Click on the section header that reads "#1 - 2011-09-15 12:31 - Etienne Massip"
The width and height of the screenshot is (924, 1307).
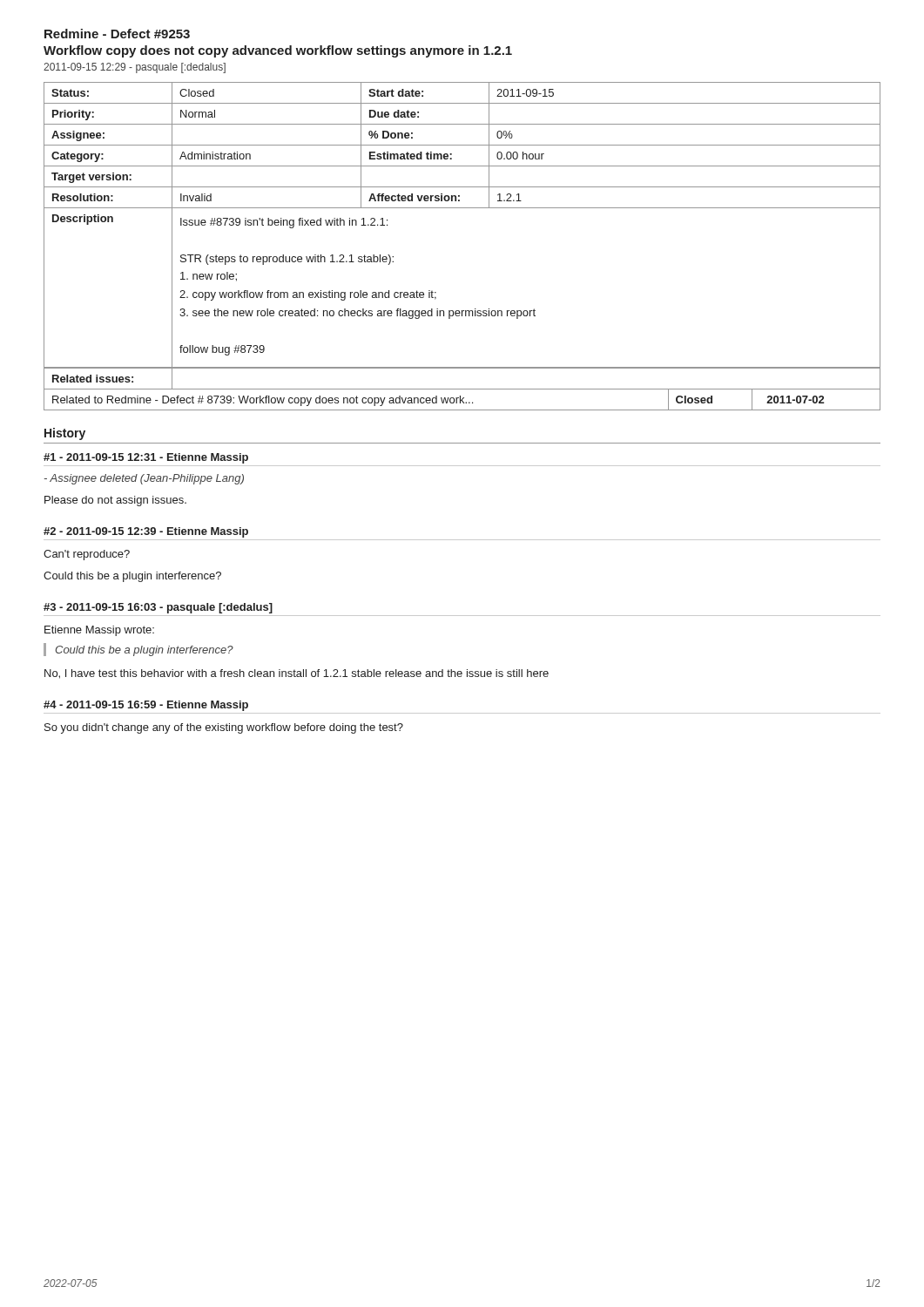[146, 457]
